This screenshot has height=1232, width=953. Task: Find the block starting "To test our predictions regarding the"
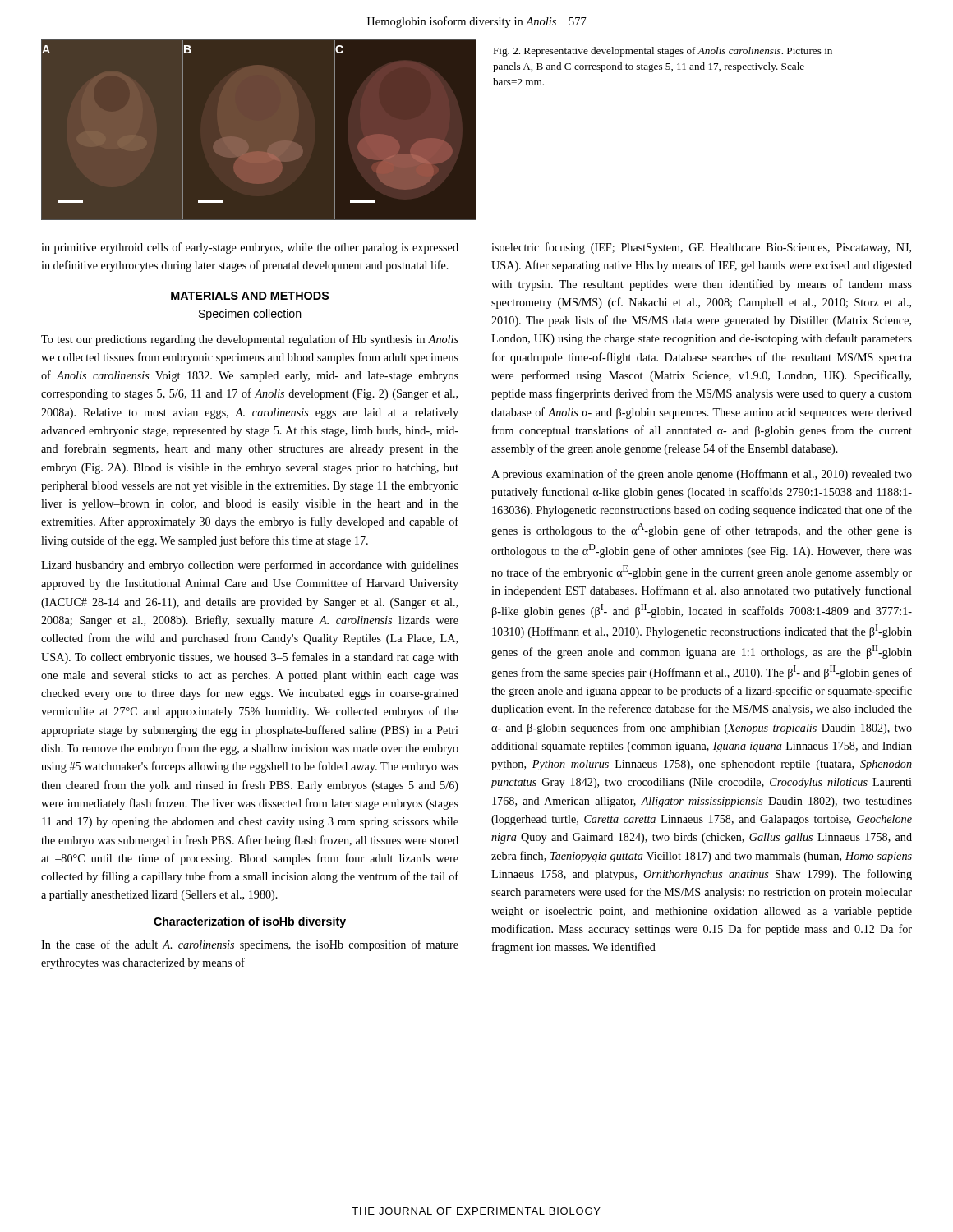[x=250, y=440]
